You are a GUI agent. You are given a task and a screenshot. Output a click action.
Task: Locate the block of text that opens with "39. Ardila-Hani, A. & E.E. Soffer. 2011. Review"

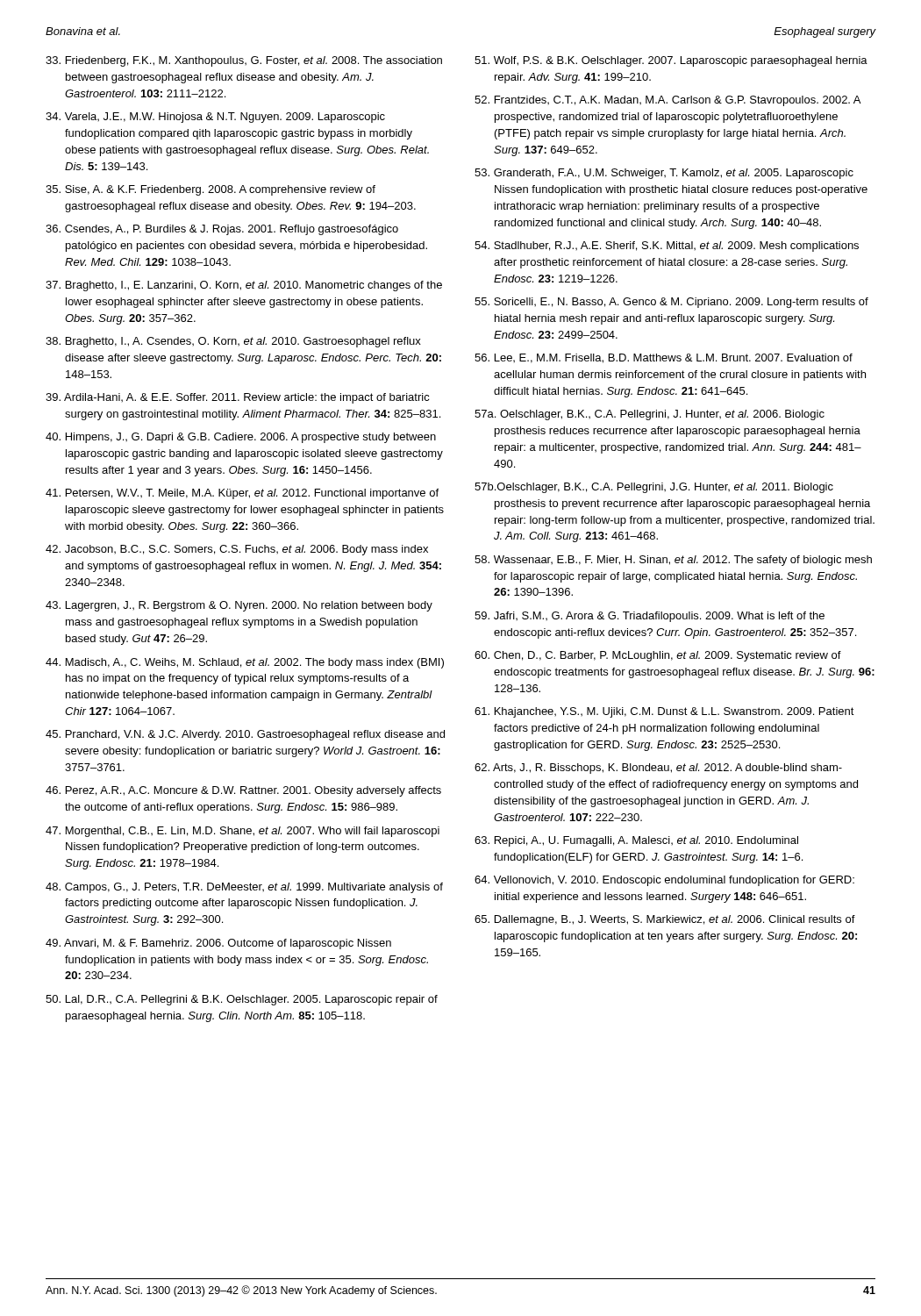[244, 405]
